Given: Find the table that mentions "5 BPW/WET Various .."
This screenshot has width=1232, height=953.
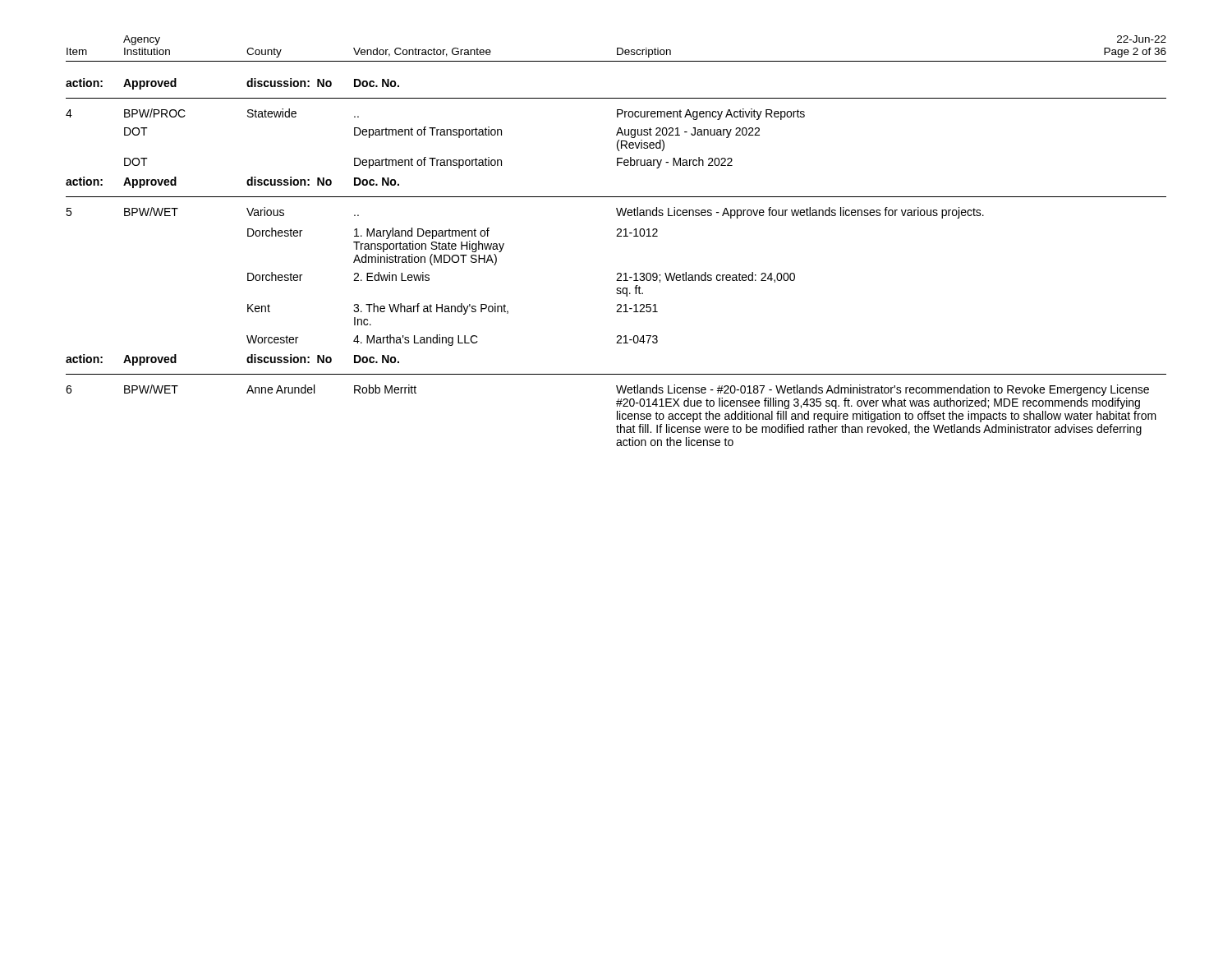Looking at the screenshot, I should (x=616, y=272).
